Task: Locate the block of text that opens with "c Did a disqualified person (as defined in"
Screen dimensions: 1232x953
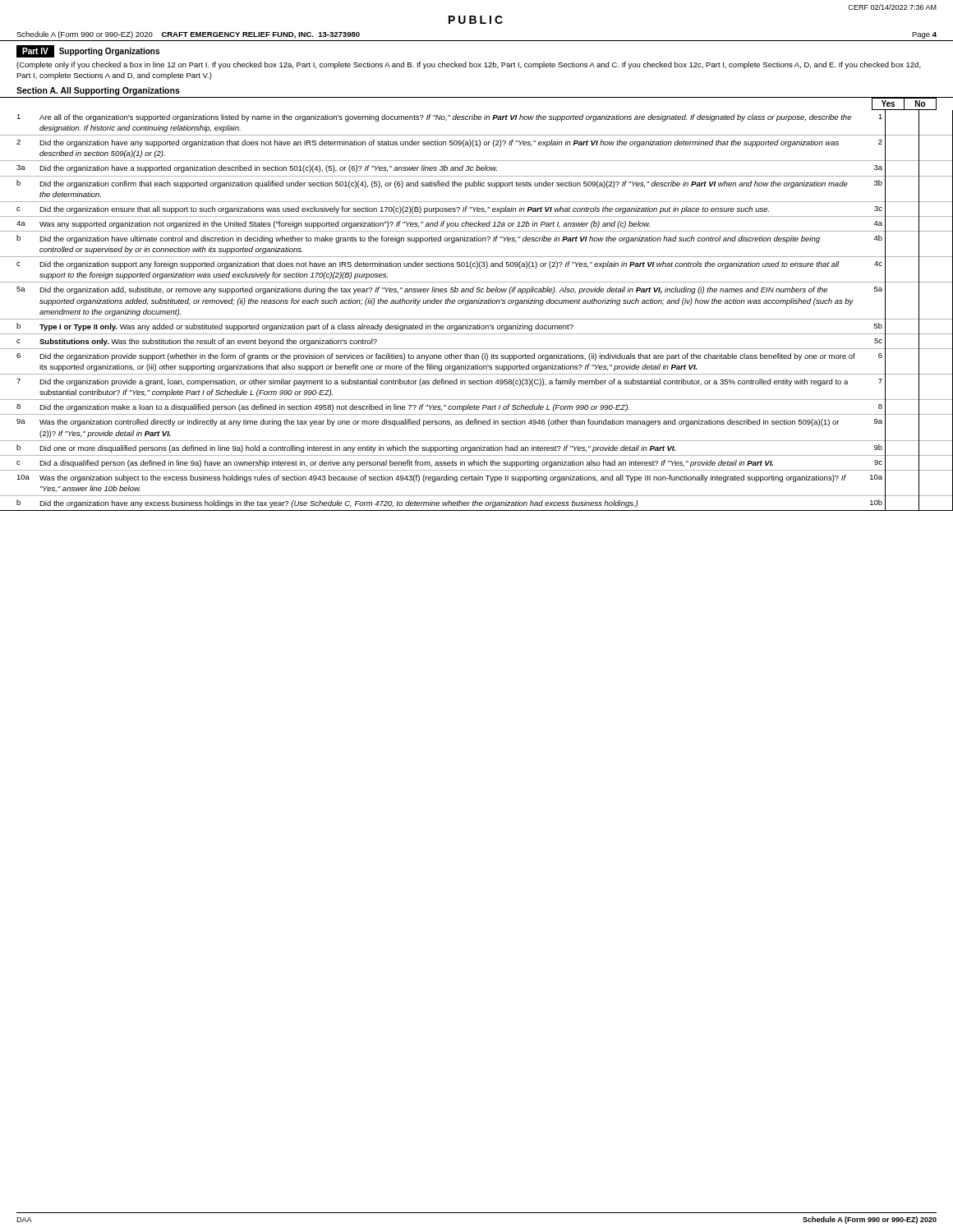Action: (x=476, y=463)
